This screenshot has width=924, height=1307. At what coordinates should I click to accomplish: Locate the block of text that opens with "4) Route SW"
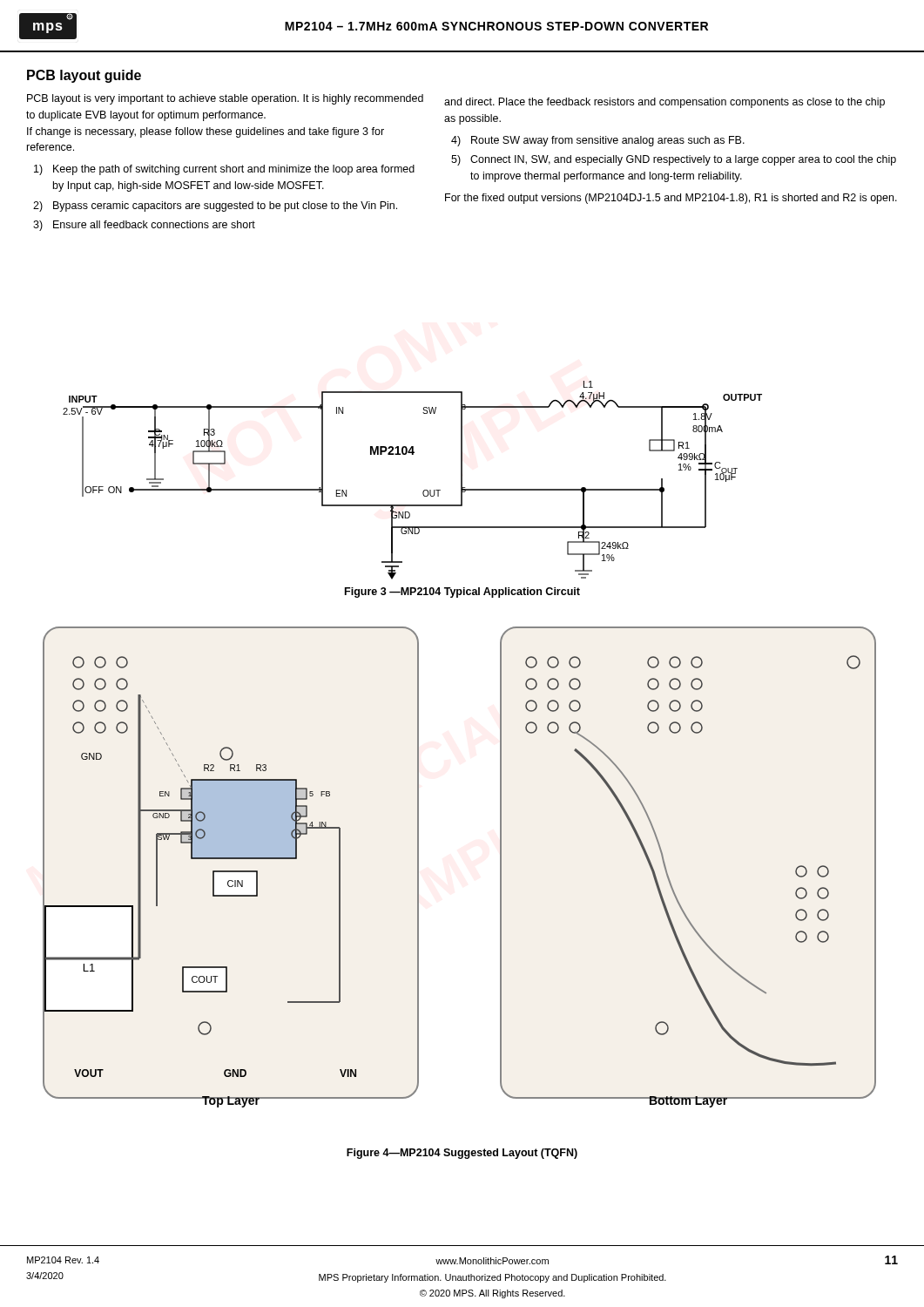coord(598,140)
